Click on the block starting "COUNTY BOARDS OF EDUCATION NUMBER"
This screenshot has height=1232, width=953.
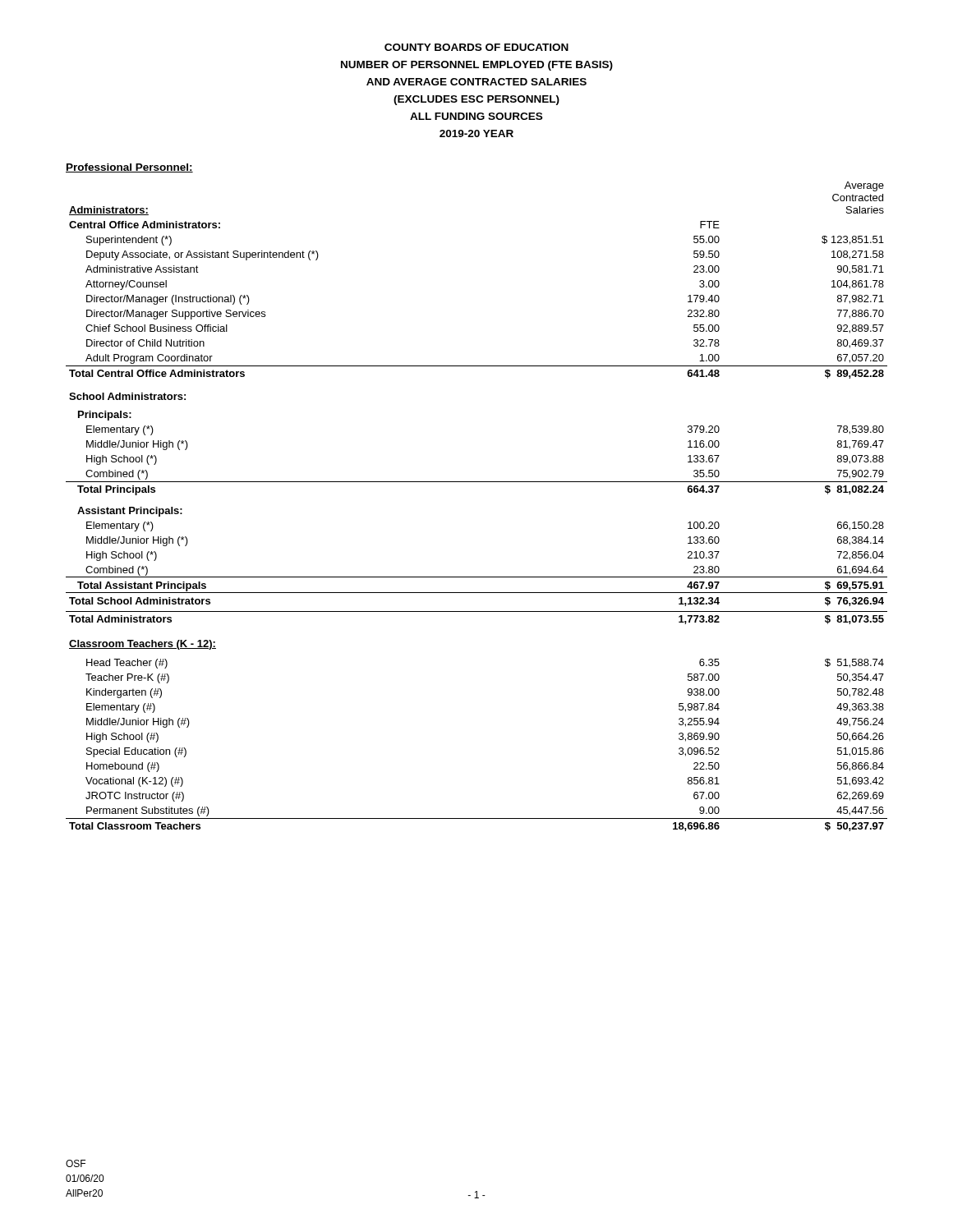pyautogui.click(x=476, y=91)
